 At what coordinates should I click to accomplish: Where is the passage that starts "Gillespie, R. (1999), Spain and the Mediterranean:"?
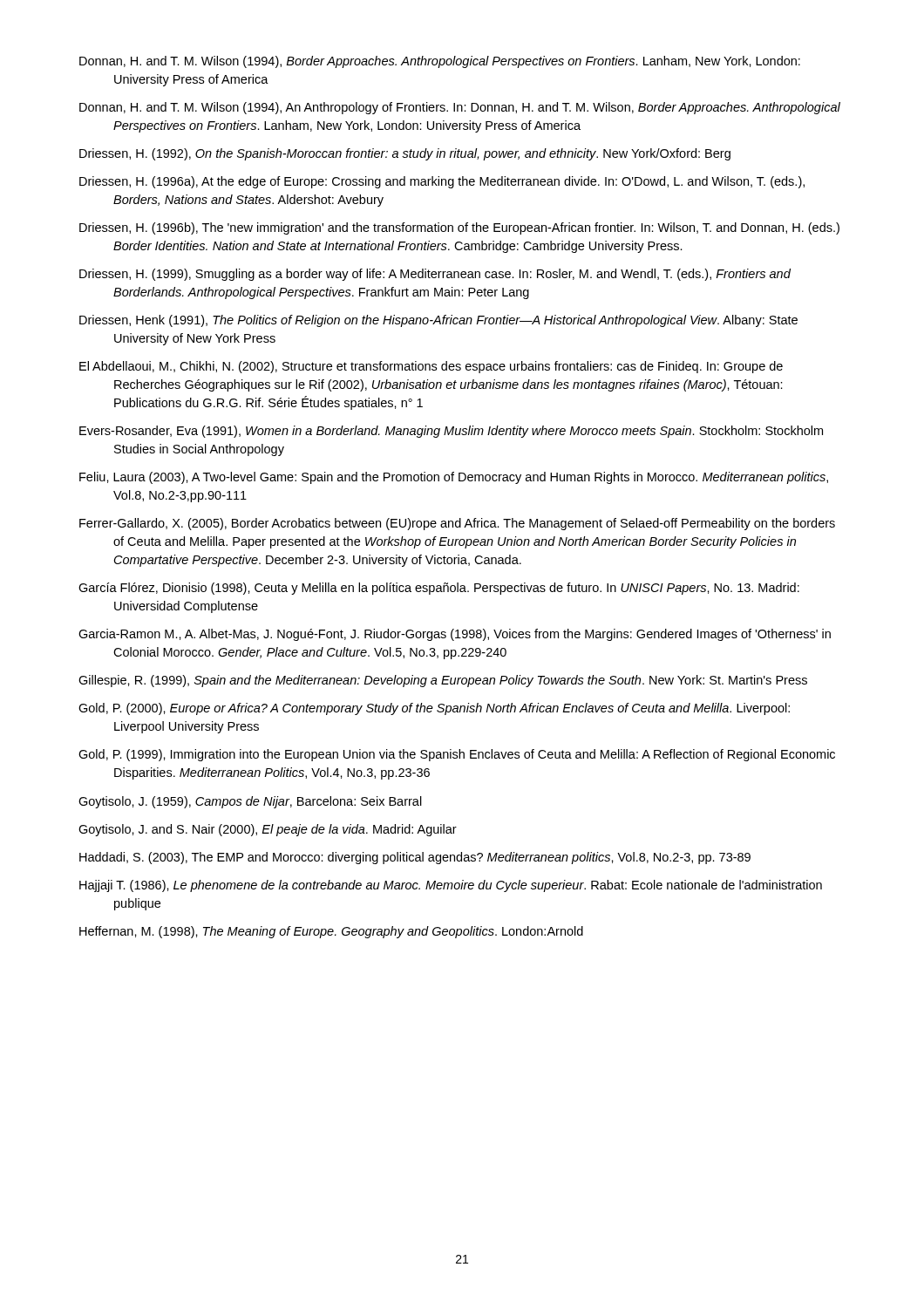443,680
